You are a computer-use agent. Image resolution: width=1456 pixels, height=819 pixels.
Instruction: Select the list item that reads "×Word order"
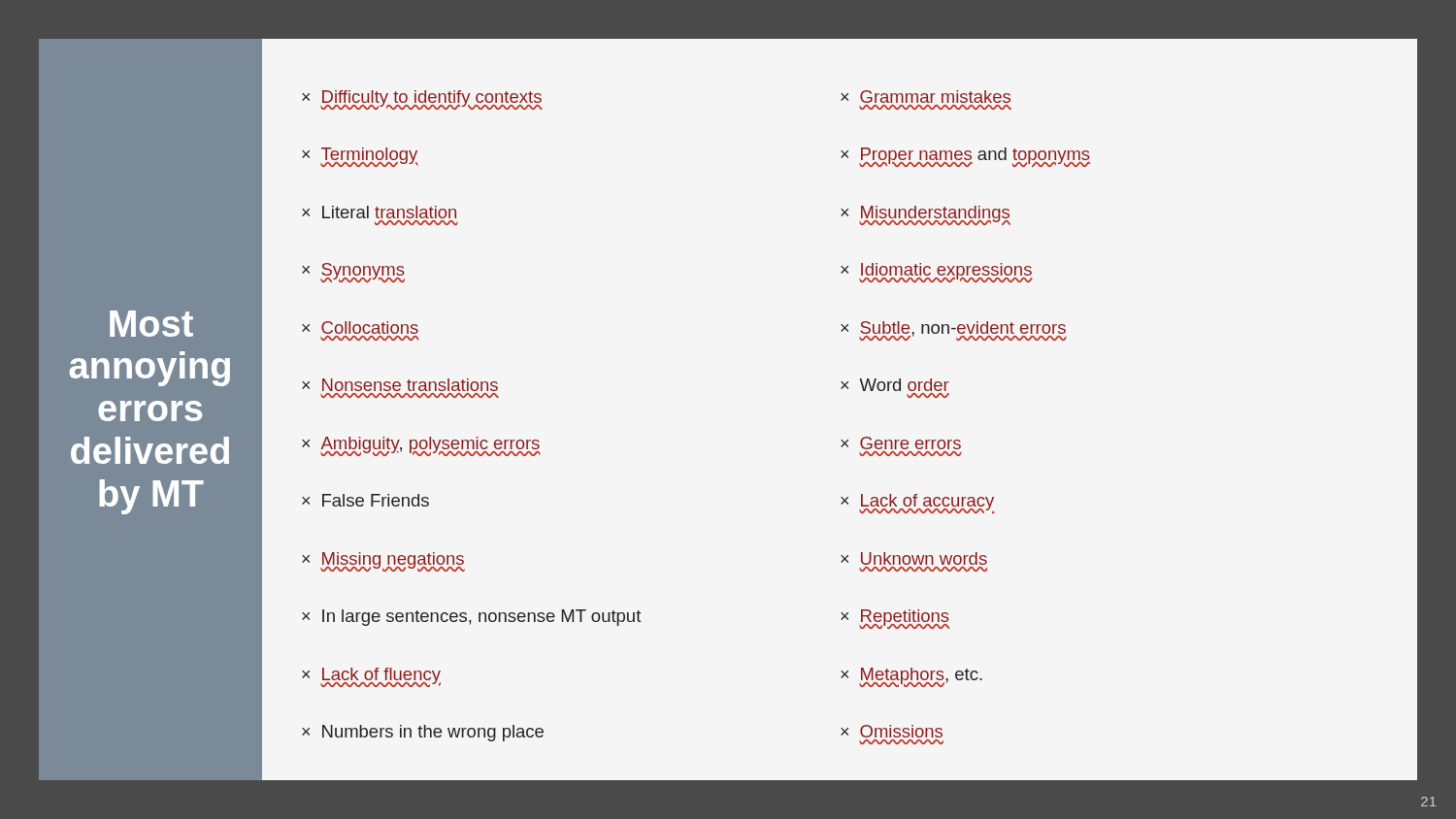894,385
